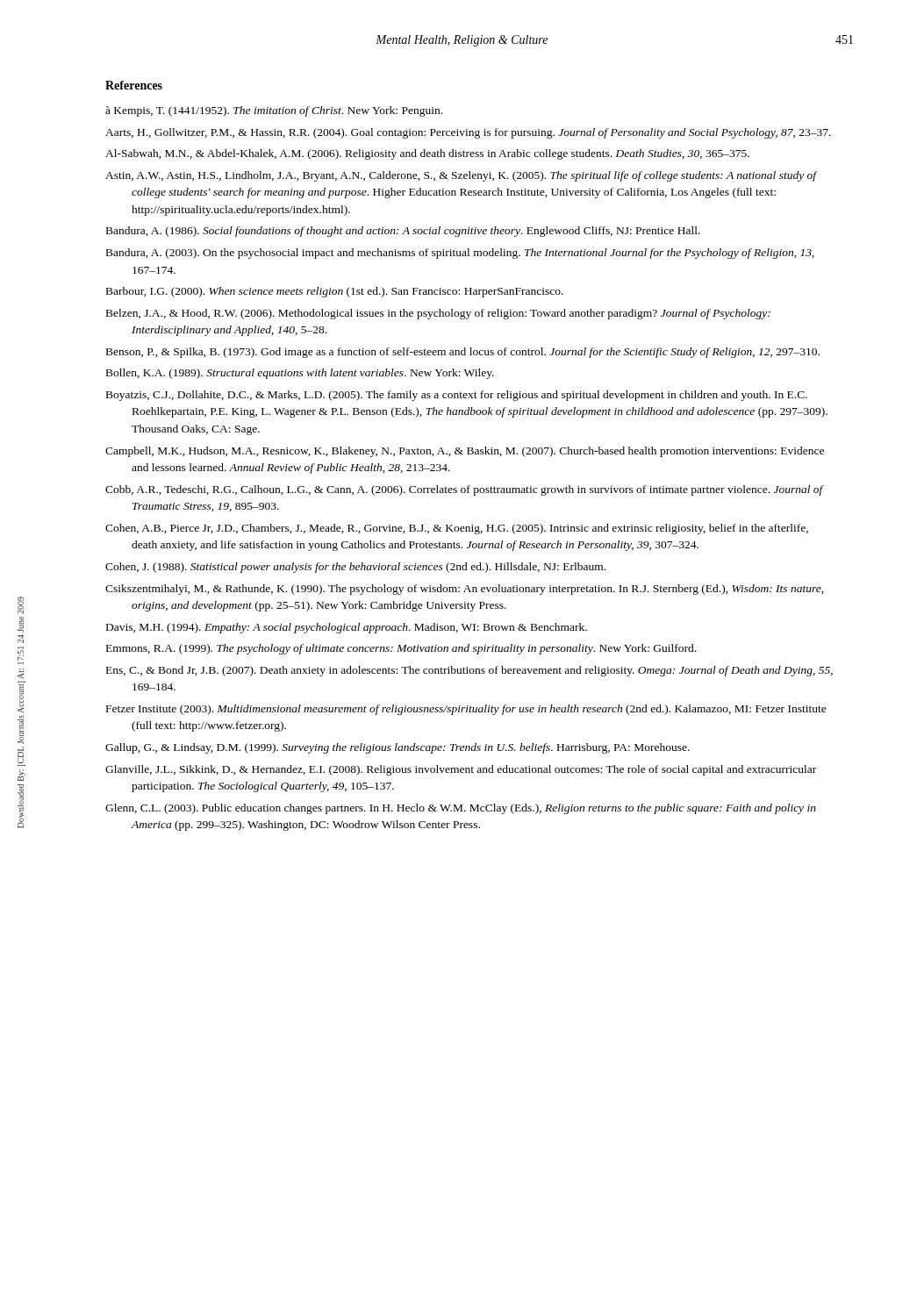Point to the block beginning "Csikszentmihalyi, M., &"
This screenshot has height=1316, width=924.
tap(465, 596)
